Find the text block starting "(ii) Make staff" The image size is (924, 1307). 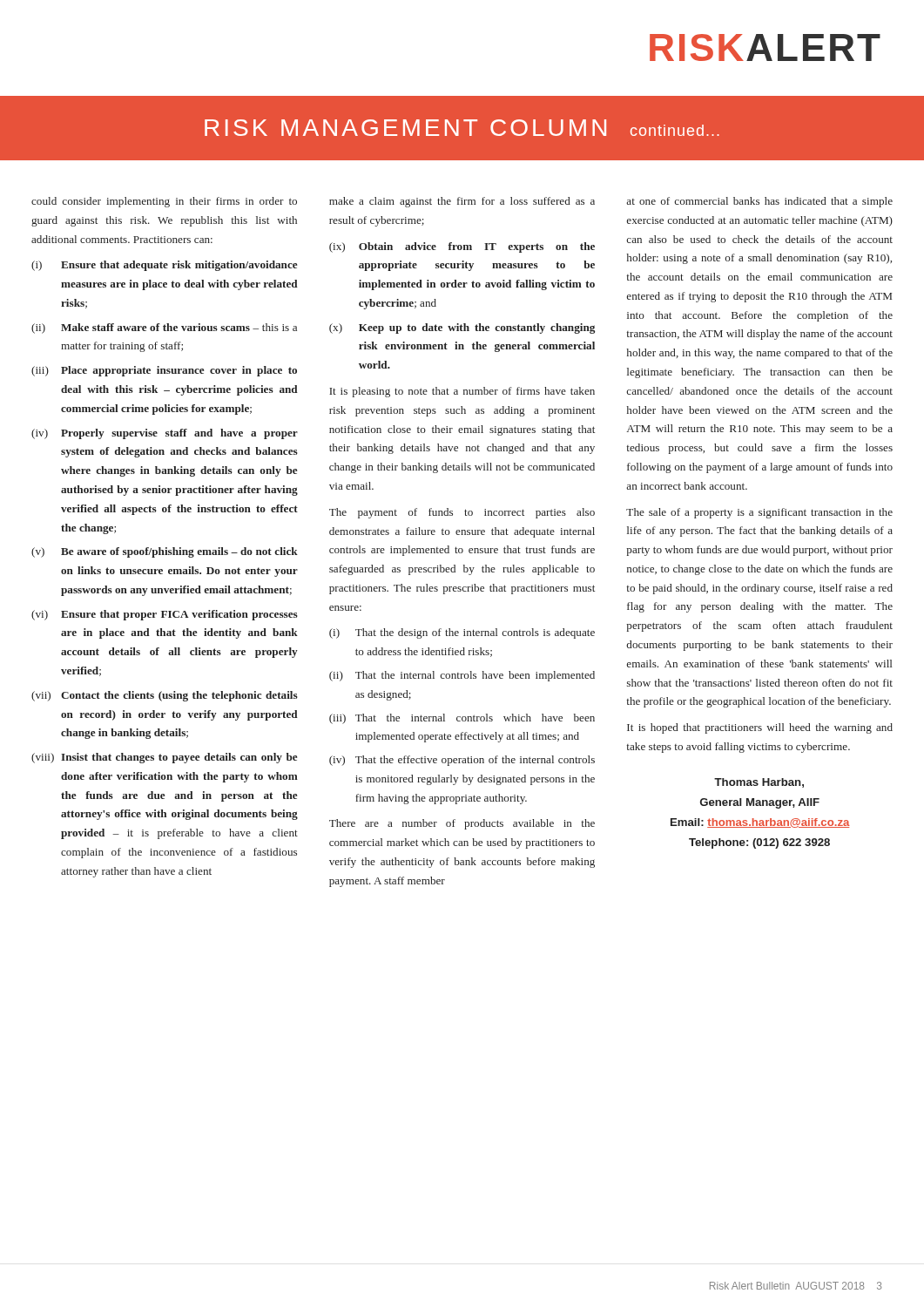coord(164,337)
